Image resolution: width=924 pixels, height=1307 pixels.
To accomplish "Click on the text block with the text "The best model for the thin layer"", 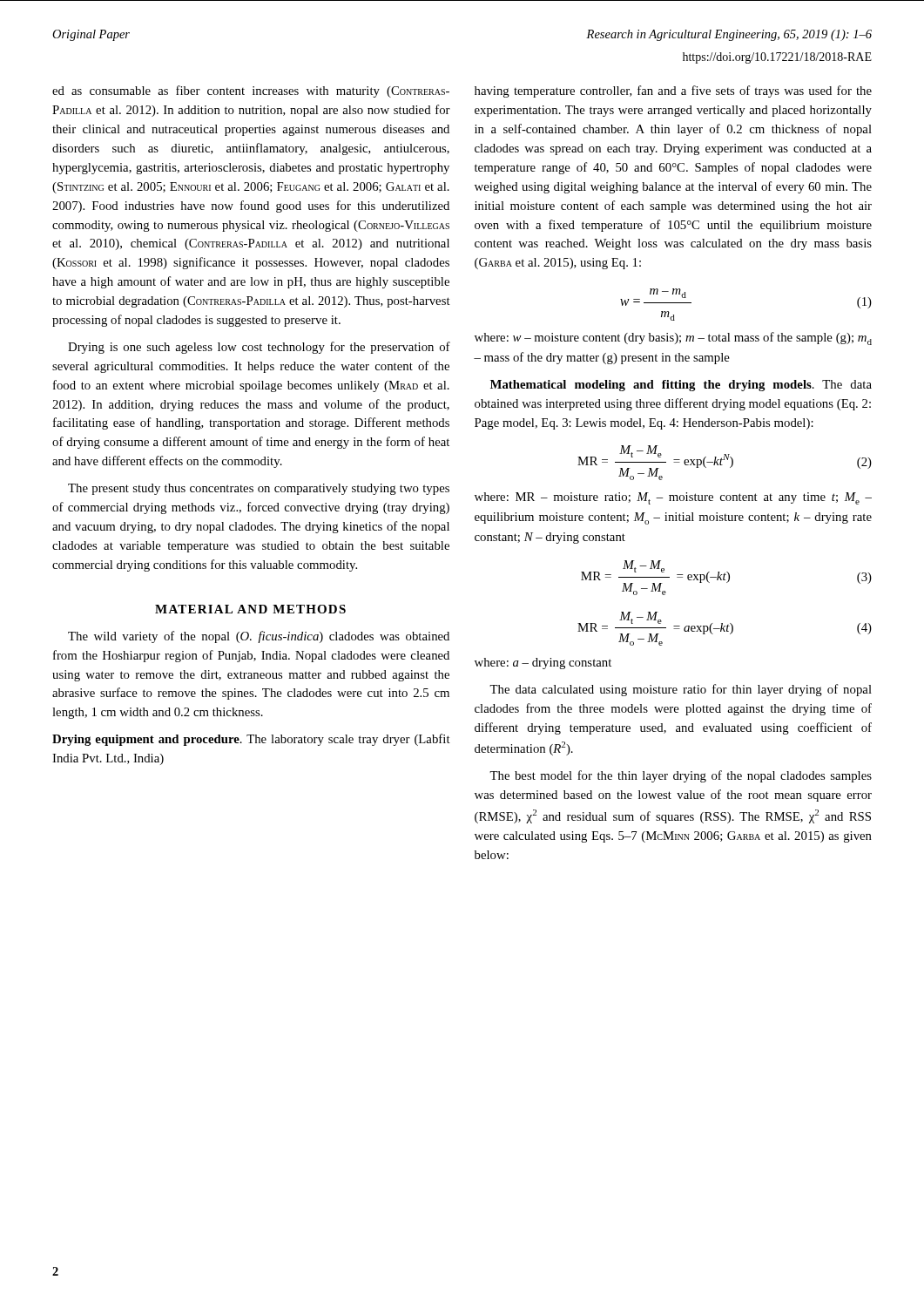I will (673, 816).
